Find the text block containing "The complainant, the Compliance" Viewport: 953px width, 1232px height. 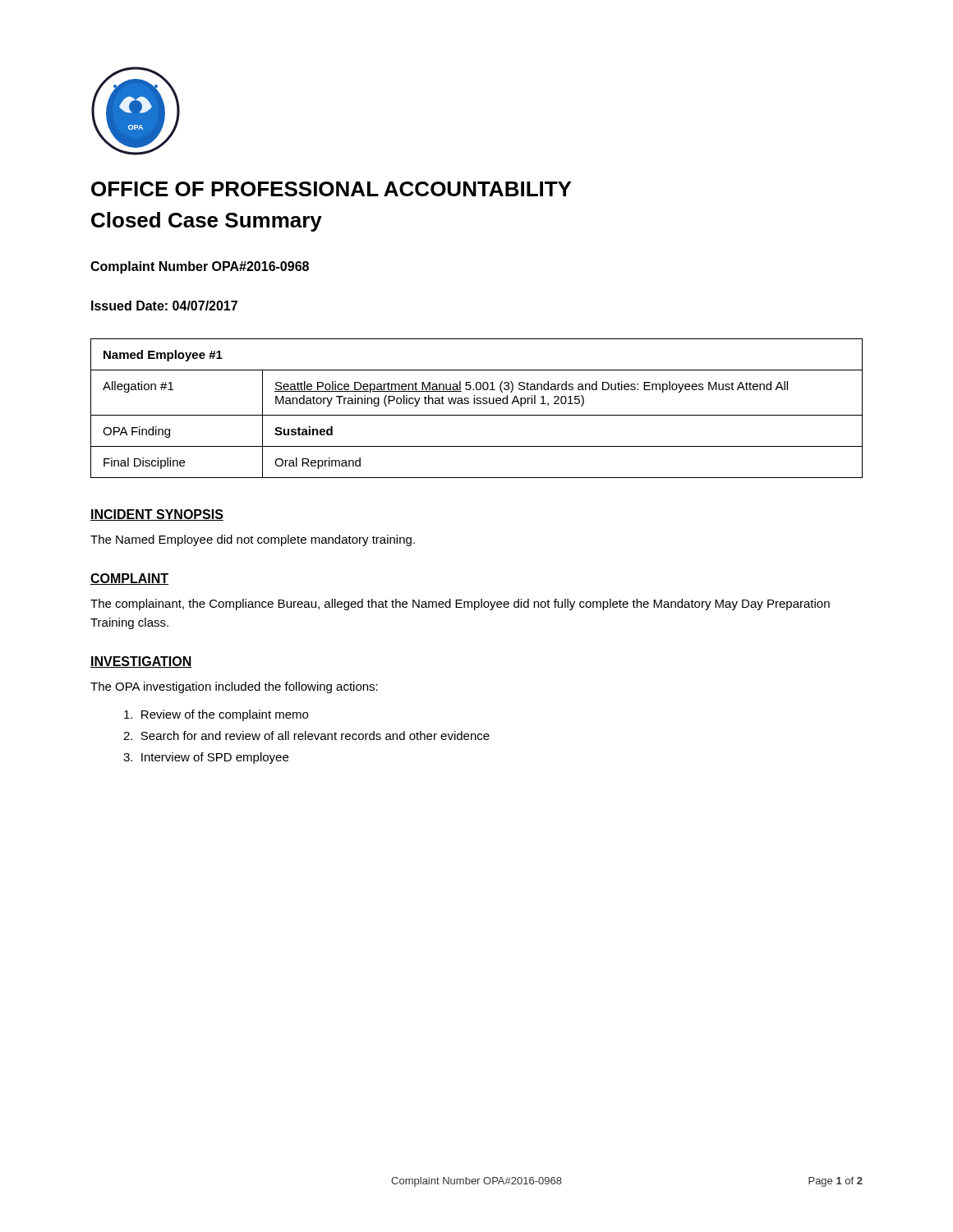(x=460, y=613)
